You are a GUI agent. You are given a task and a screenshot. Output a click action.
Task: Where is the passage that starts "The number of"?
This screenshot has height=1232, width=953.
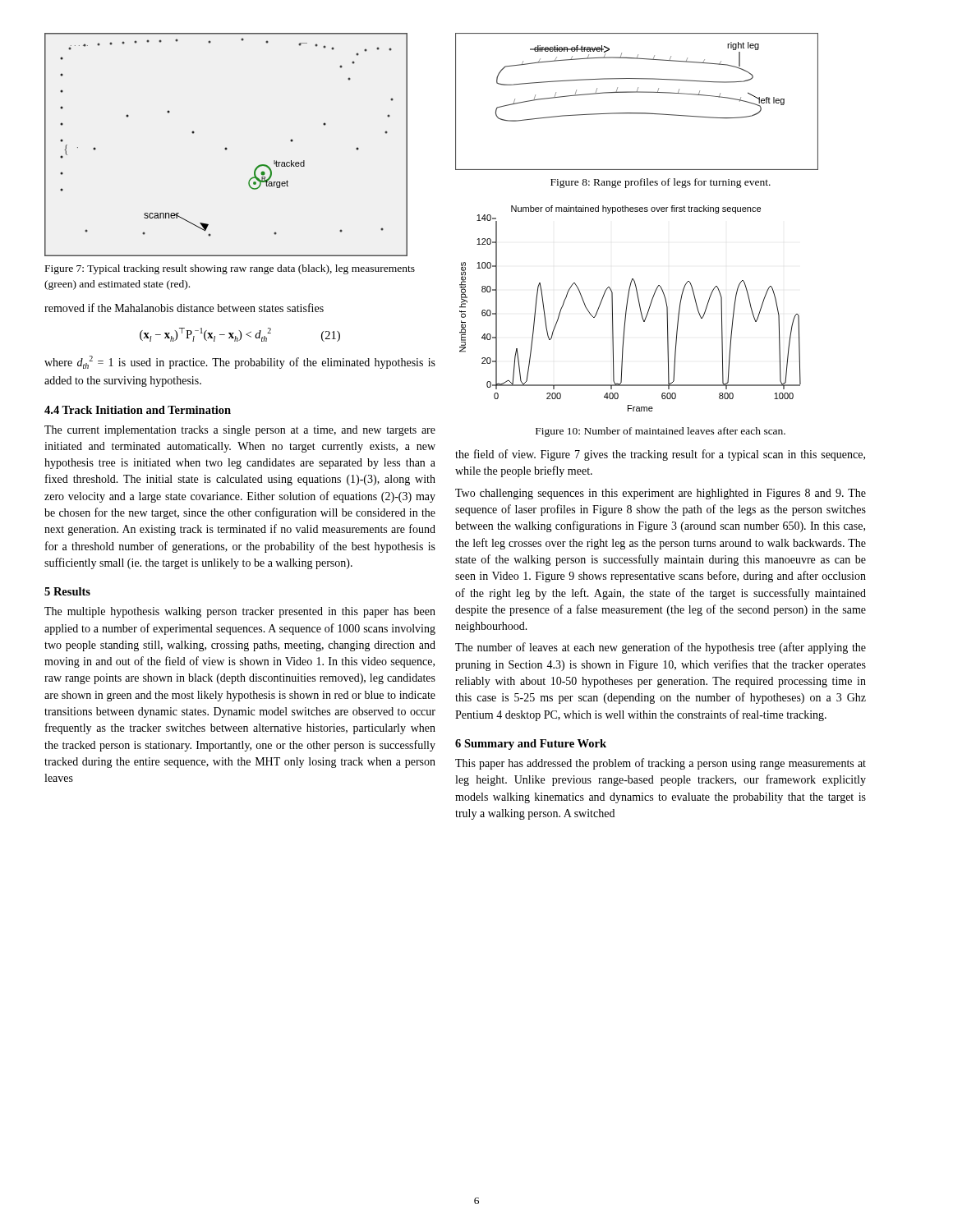click(661, 681)
